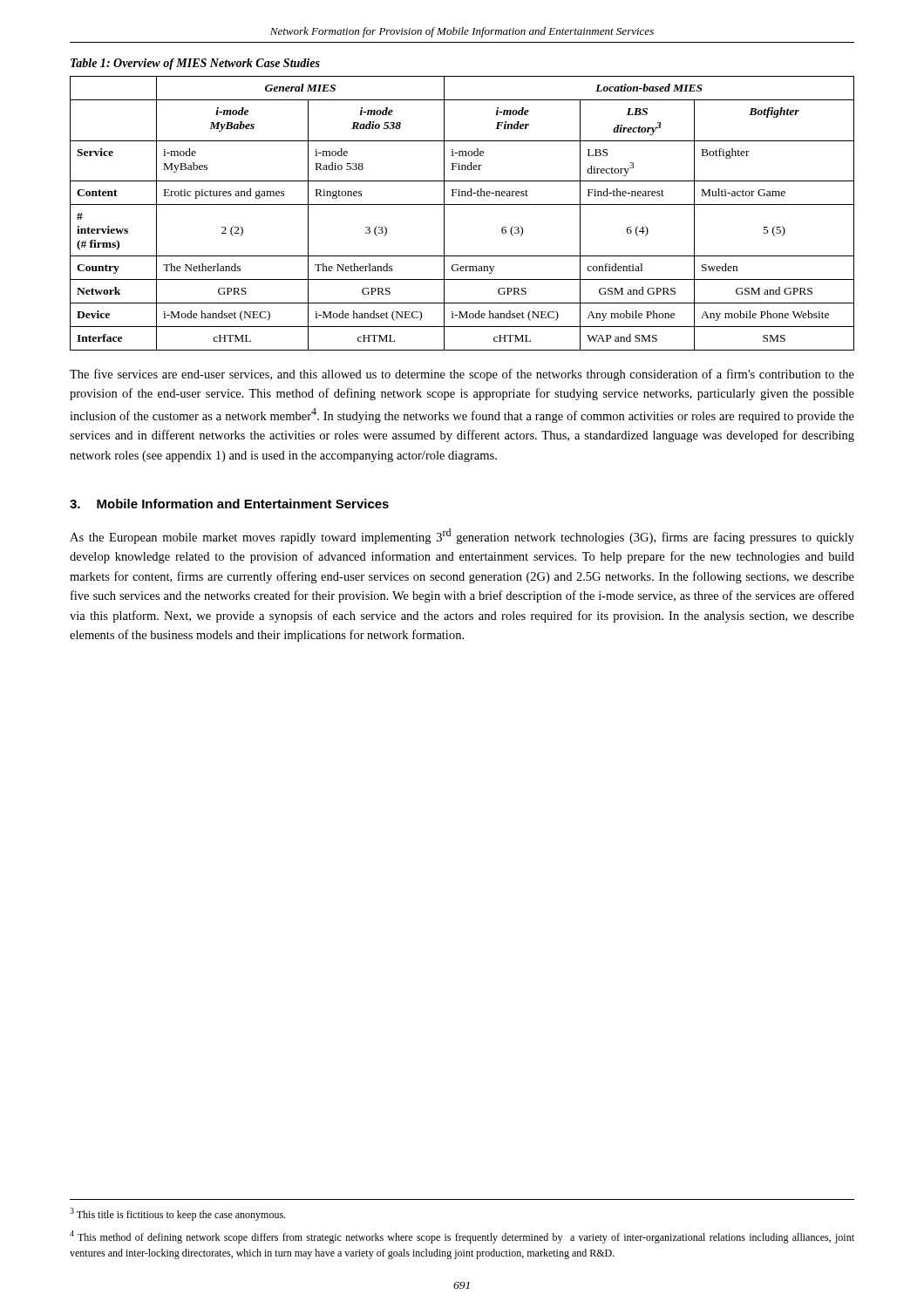Point to the block beginning "4 This method of defining network"
The height and width of the screenshot is (1308, 924).
(x=462, y=1244)
